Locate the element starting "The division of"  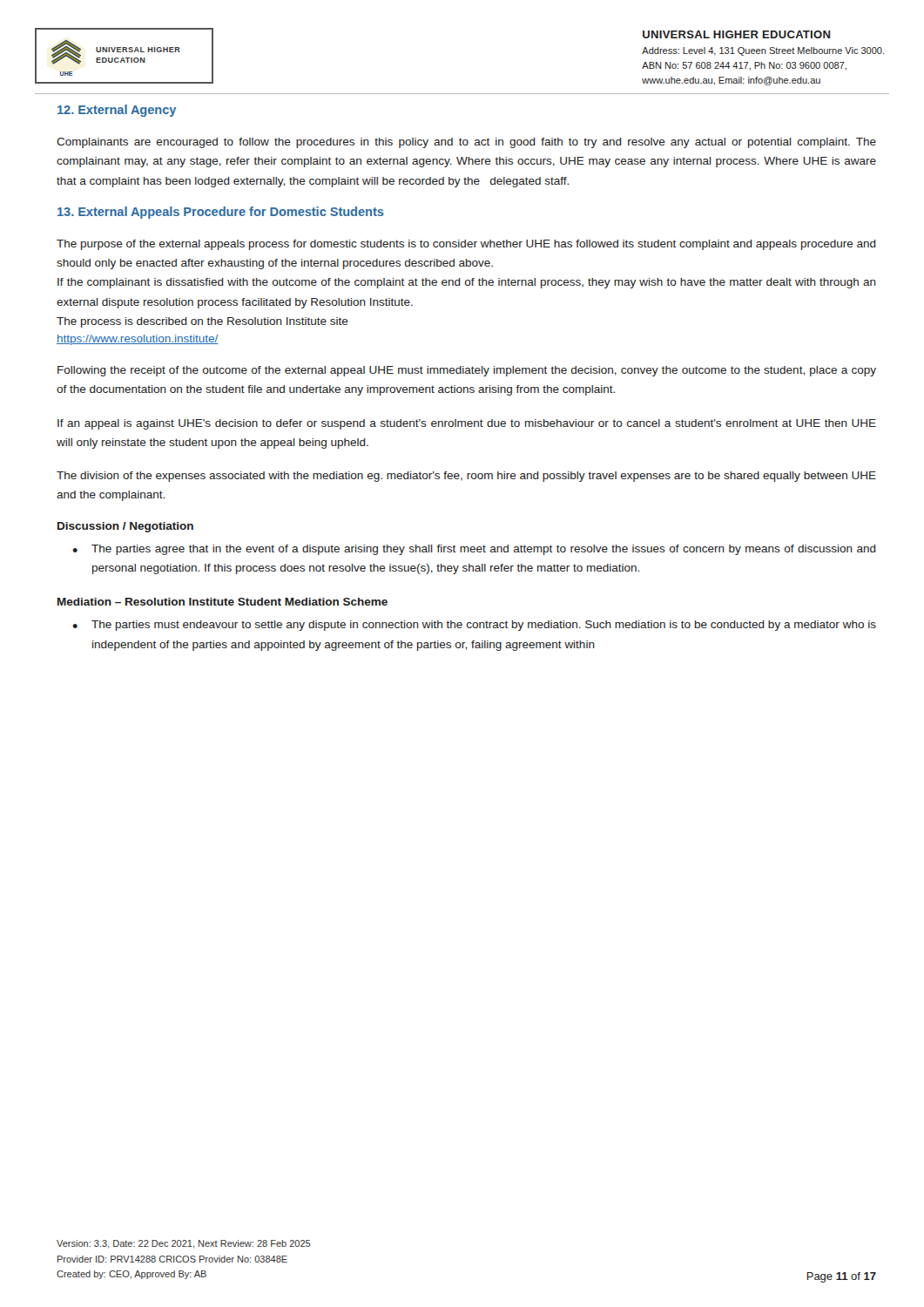466,485
